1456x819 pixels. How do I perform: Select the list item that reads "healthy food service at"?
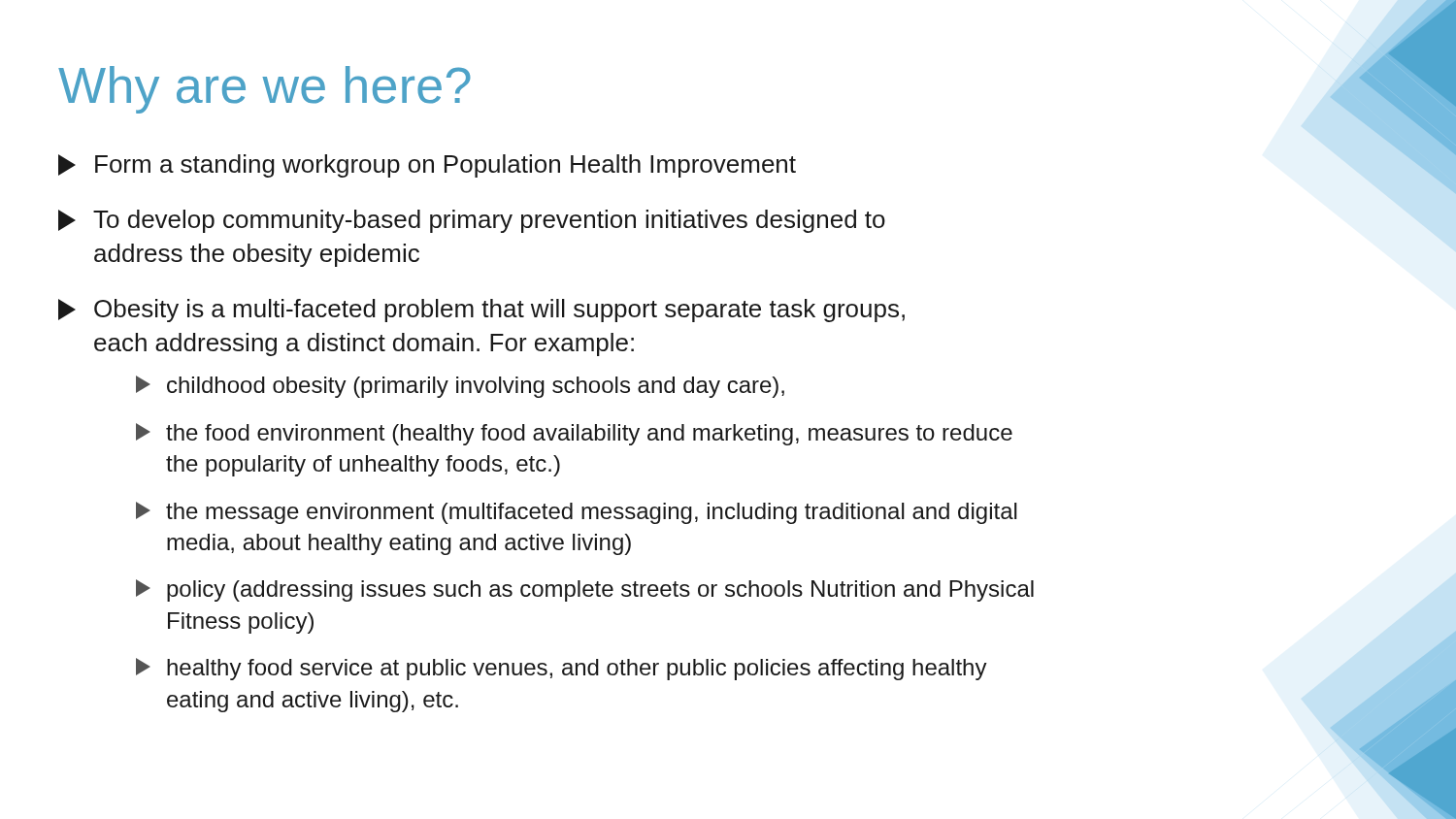(607, 684)
